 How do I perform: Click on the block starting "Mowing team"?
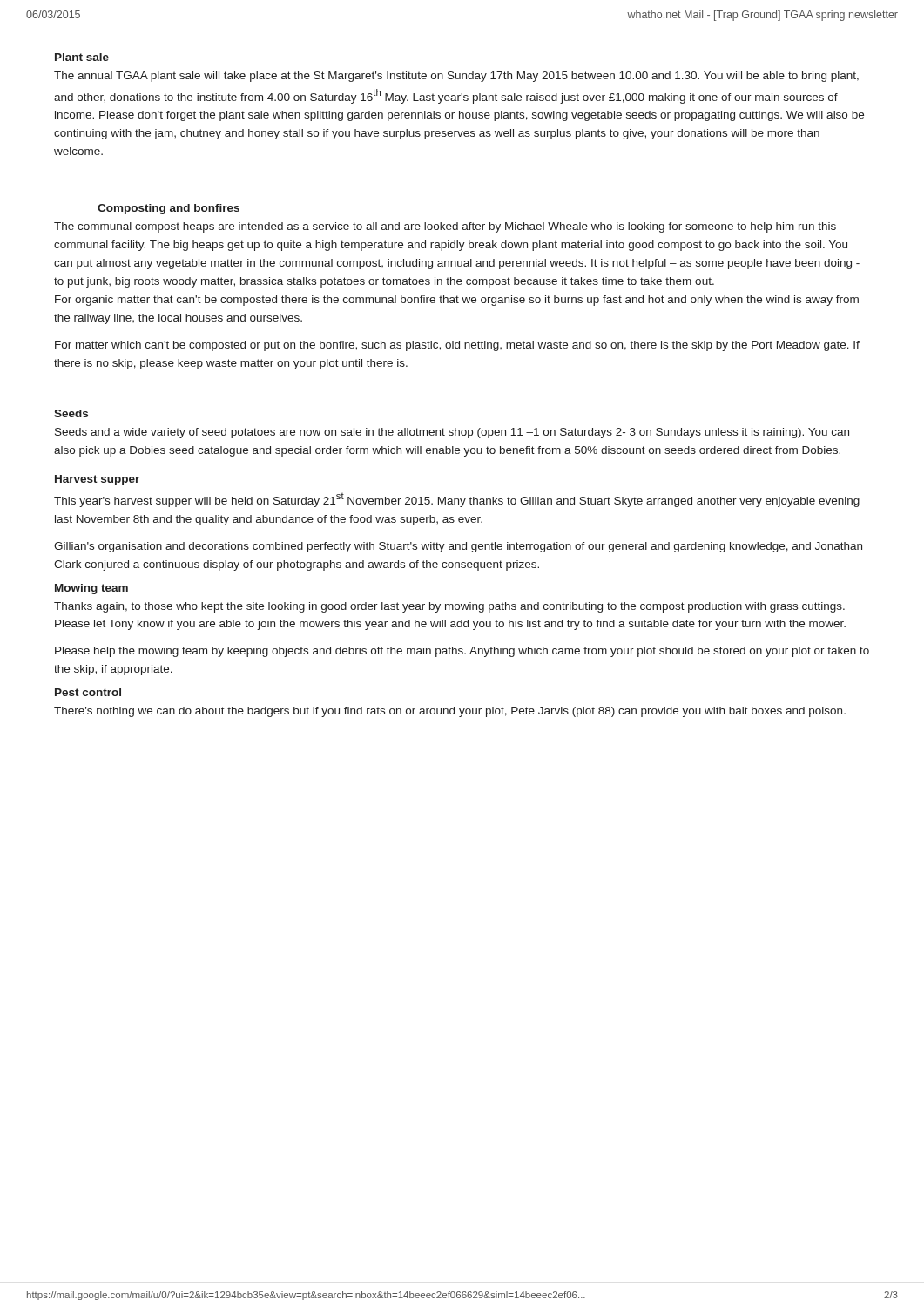pyautogui.click(x=91, y=587)
